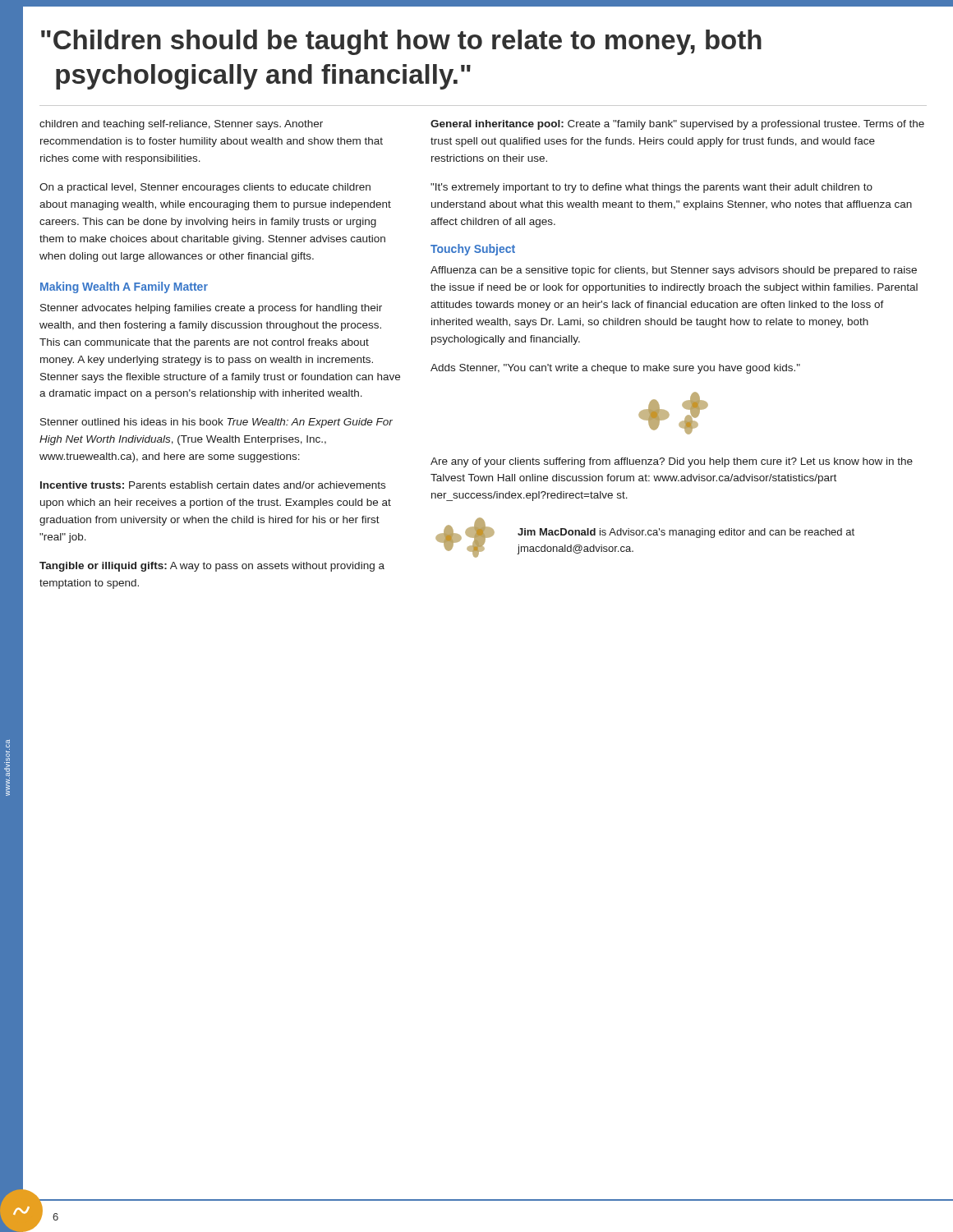
Task: Click on the text block starting "Making Wealth A Family Matter"
Action: tap(124, 287)
